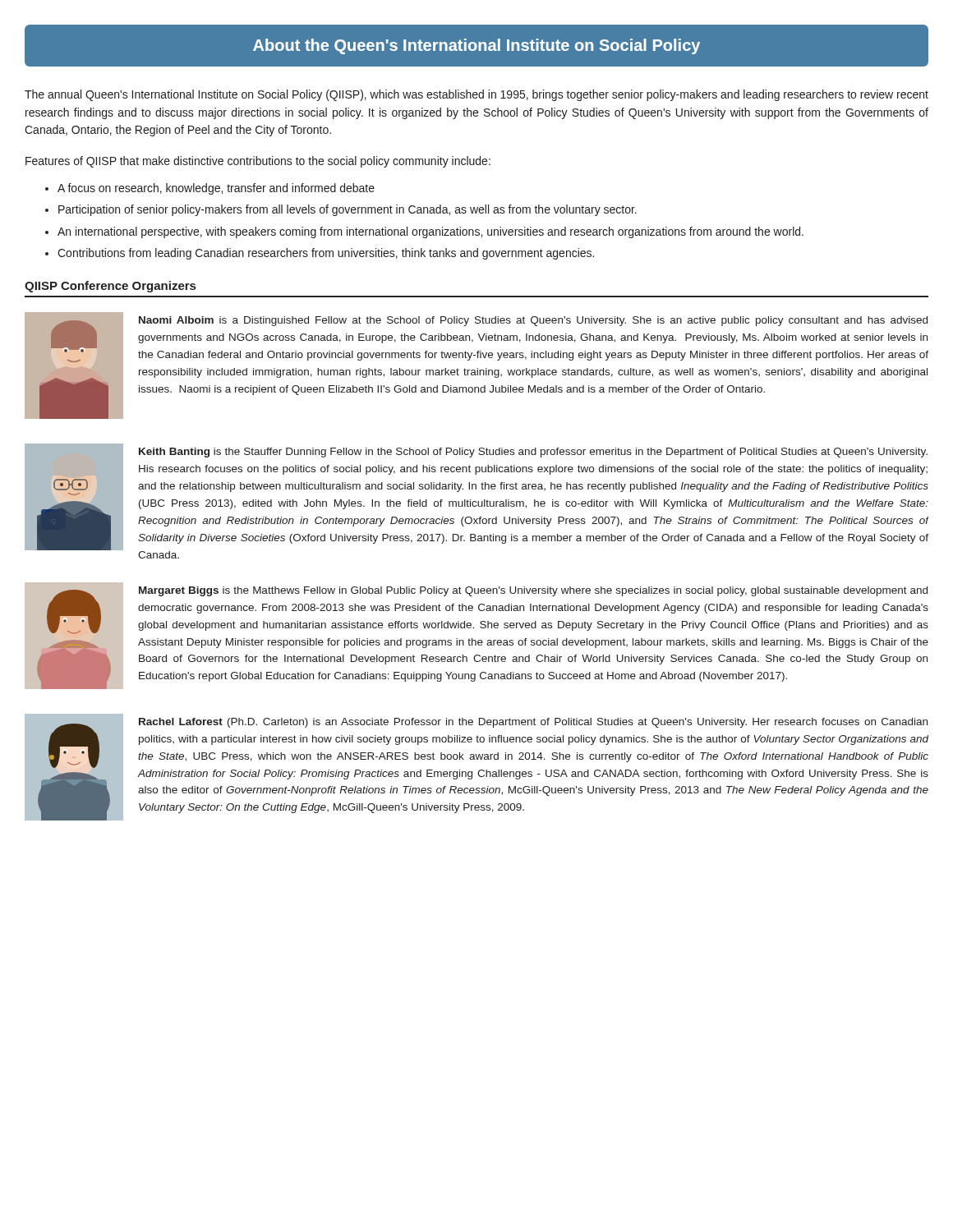Find the passage starting "About the Queen's International"
This screenshot has width=953, height=1232.
point(476,46)
